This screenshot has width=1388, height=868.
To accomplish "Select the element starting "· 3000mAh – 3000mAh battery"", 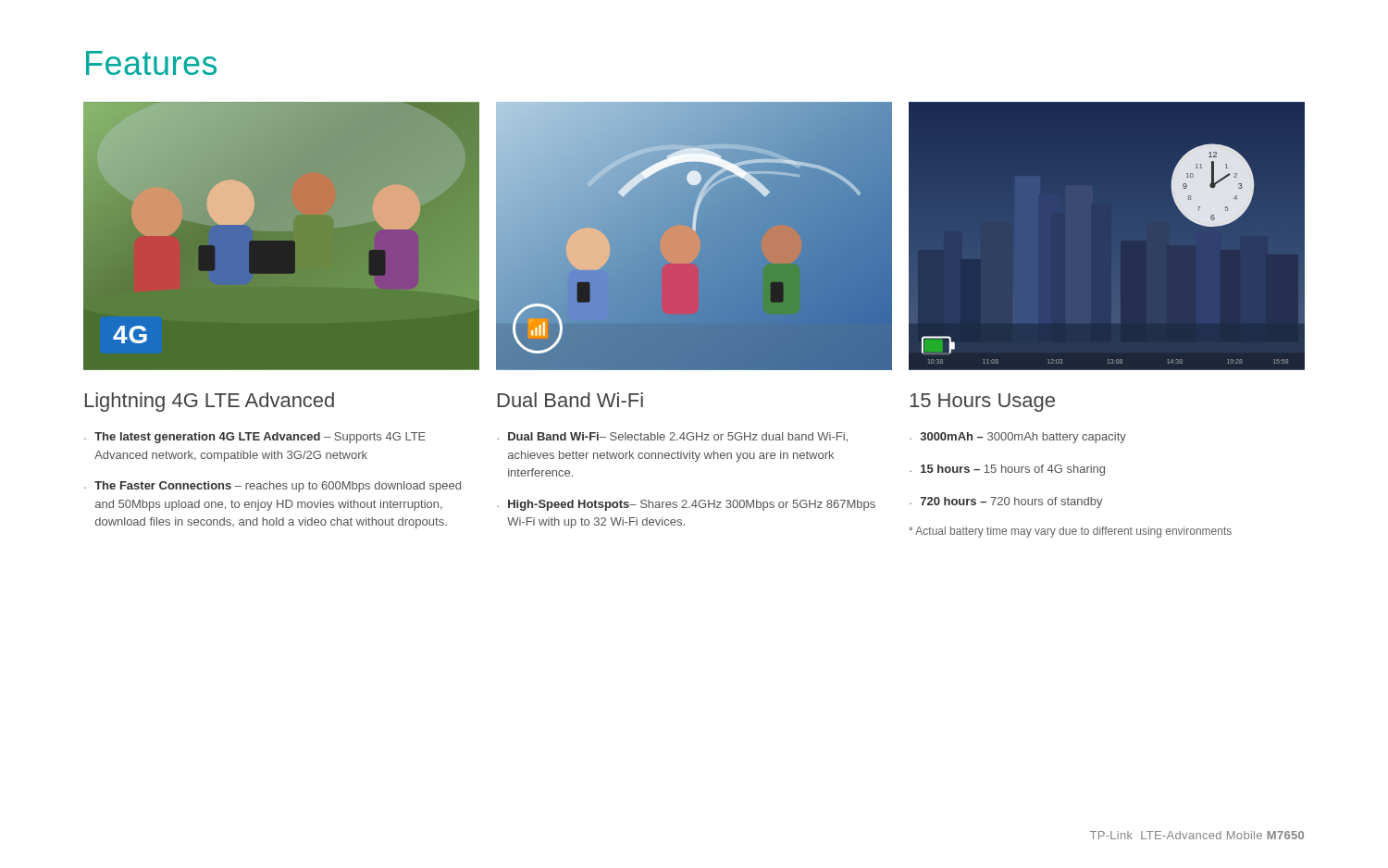I will 1017,437.
